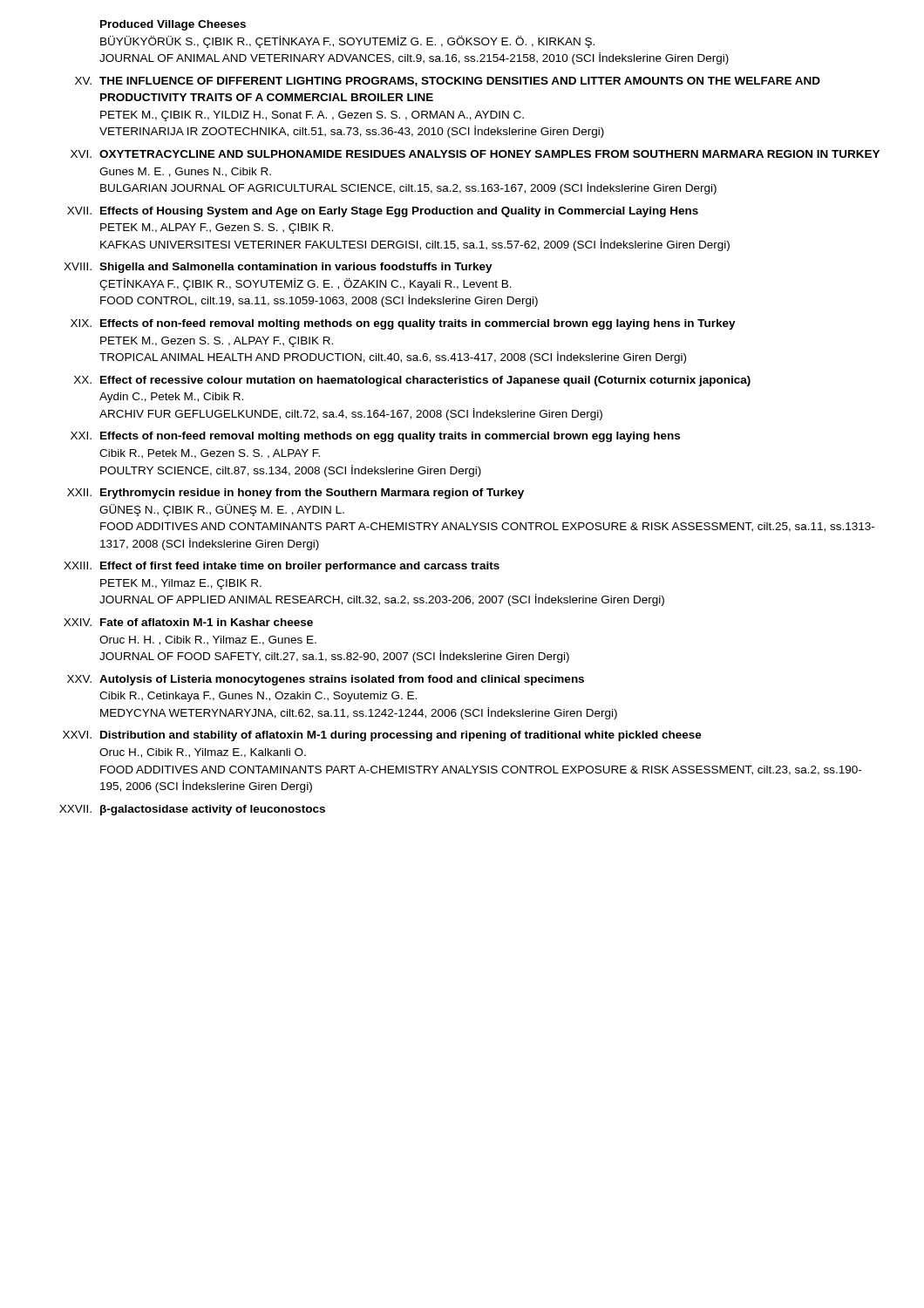This screenshot has height=1308, width=924.
Task: Locate the list item that reads "XXV. Autolysis of Listeria"
Action: coord(326,680)
